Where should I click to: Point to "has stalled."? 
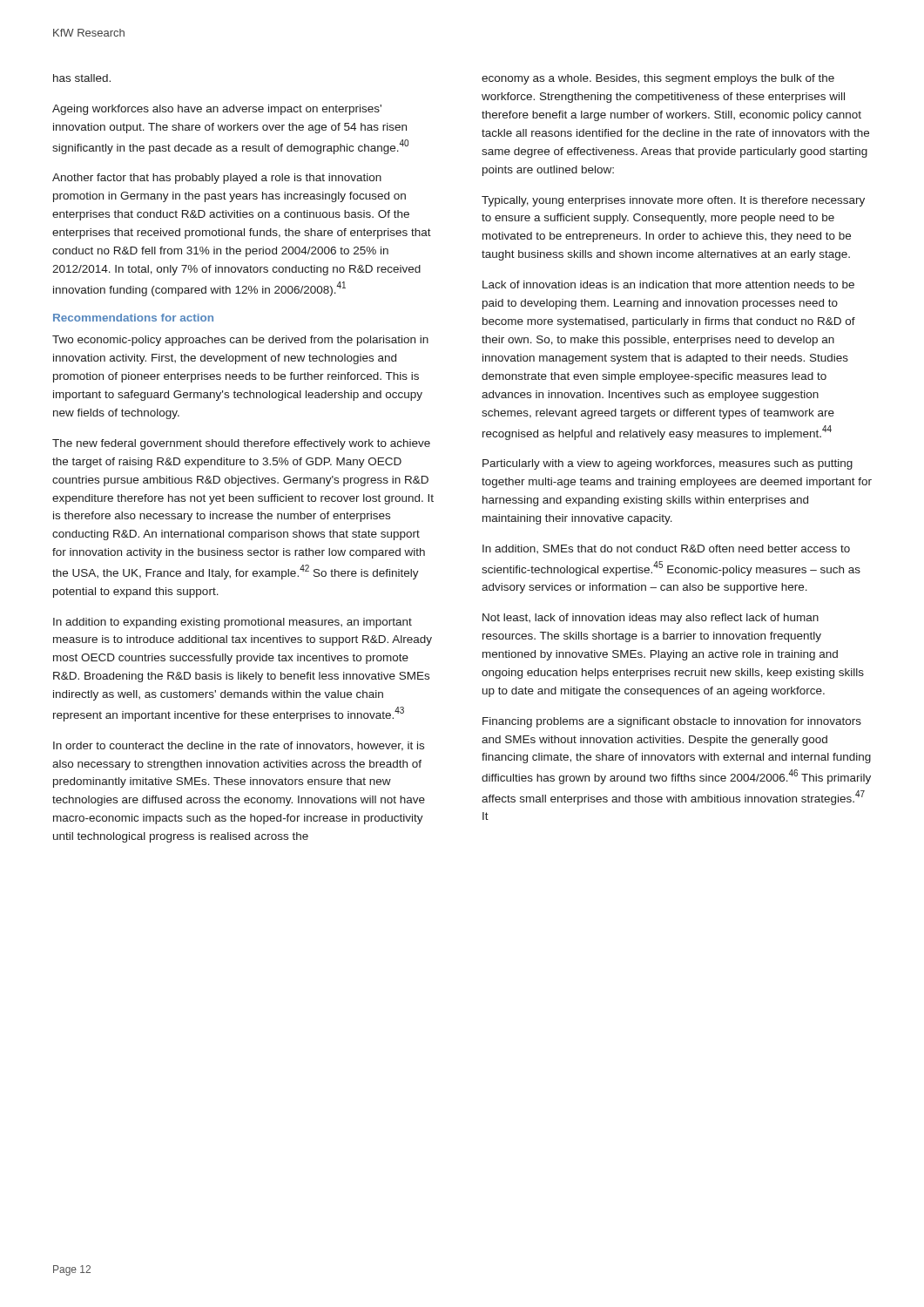click(82, 78)
